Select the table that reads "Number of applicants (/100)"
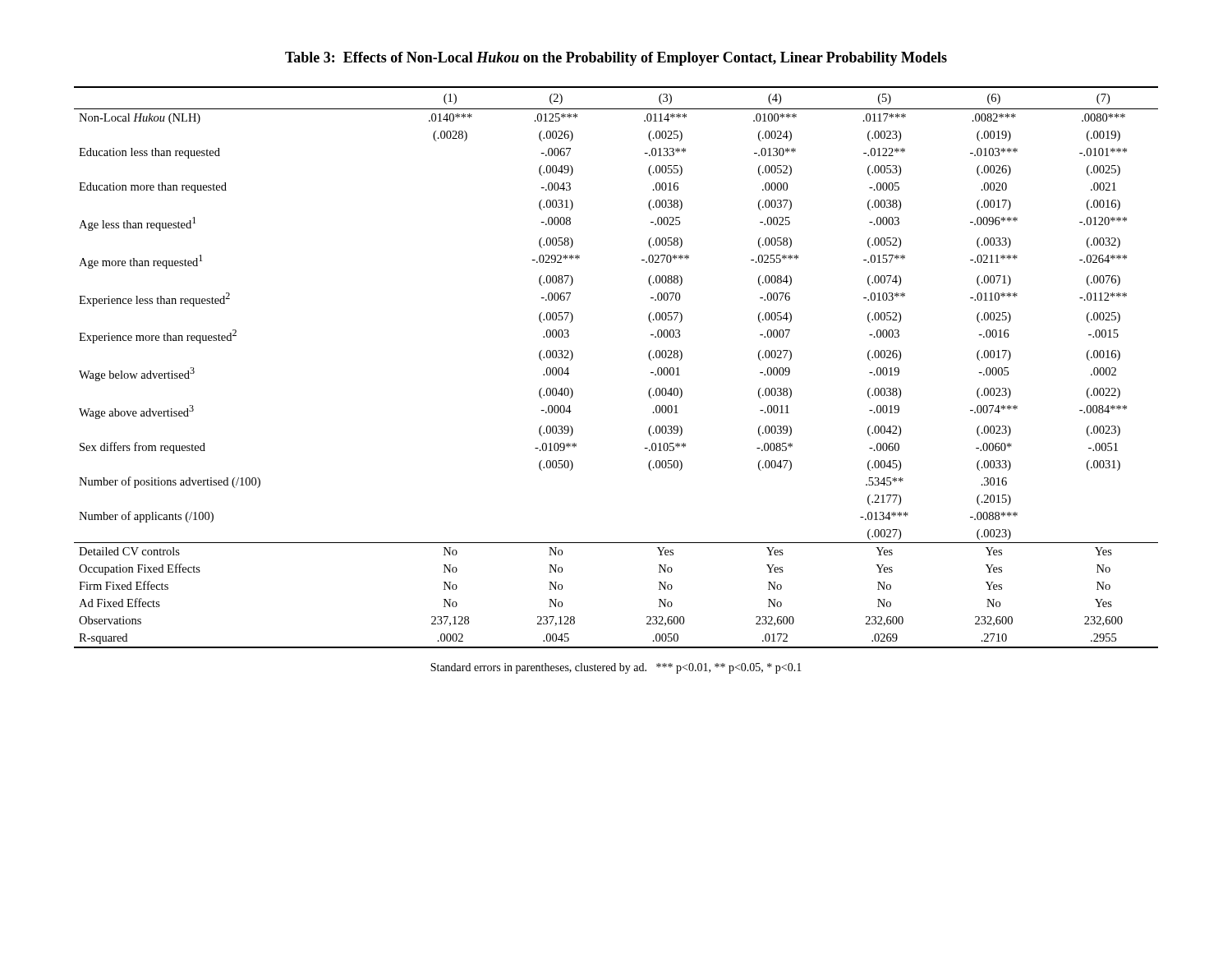The width and height of the screenshot is (1232, 953). click(x=616, y=367)
